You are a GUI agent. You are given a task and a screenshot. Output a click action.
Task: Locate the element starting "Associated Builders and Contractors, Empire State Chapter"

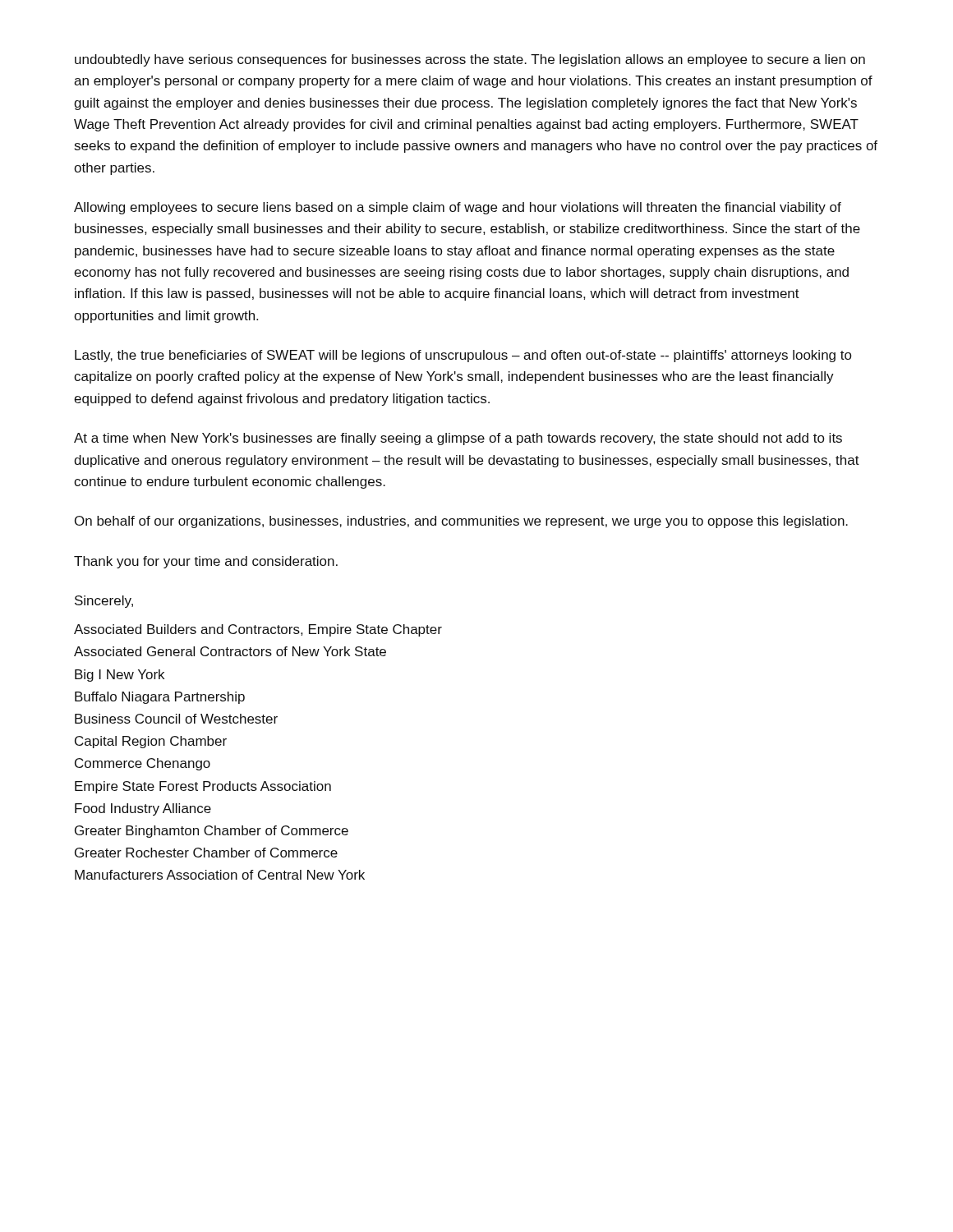coord(258,630)
